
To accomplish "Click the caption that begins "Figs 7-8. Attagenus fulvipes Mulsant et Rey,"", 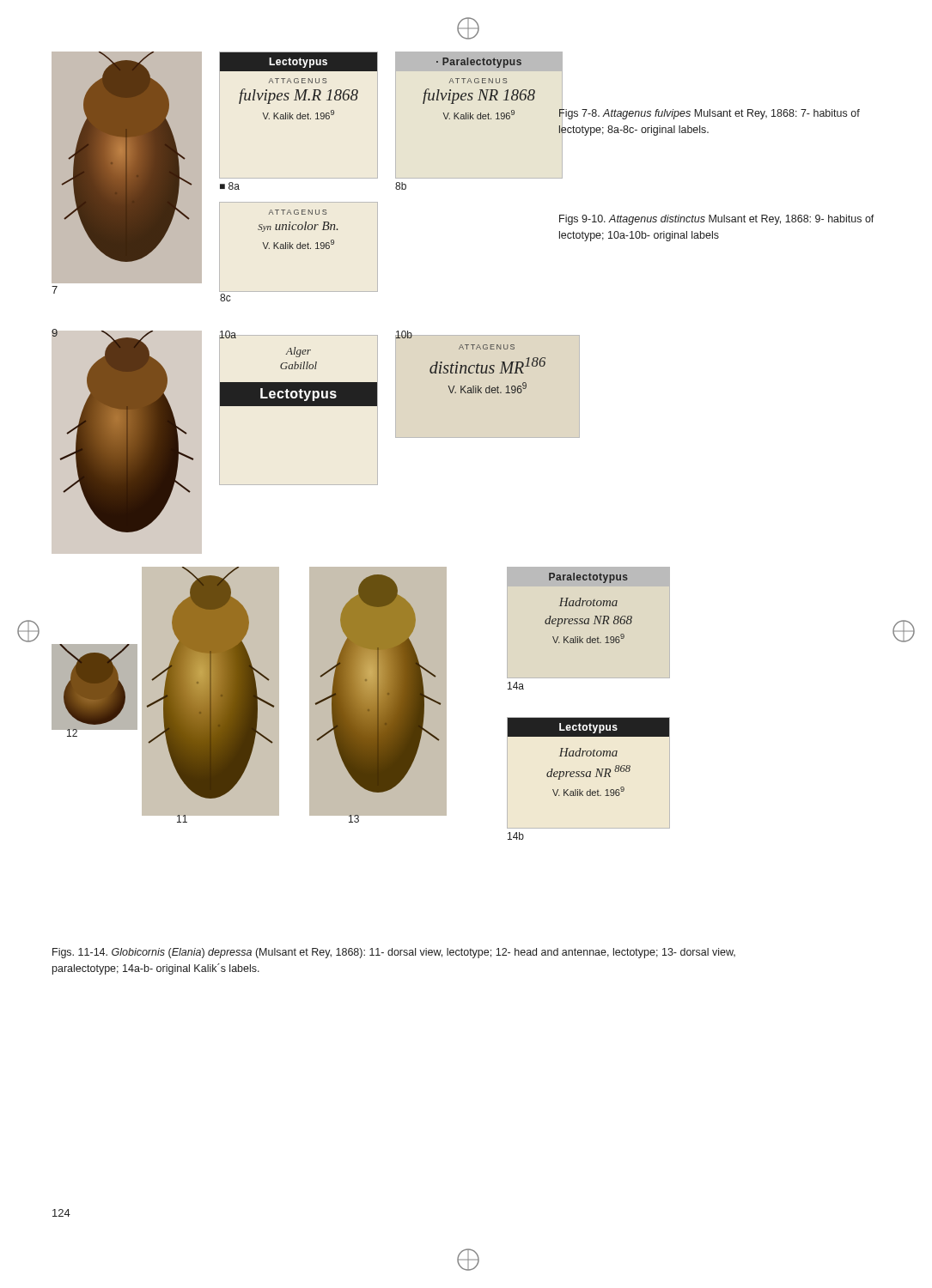I will tap(709, 122).
